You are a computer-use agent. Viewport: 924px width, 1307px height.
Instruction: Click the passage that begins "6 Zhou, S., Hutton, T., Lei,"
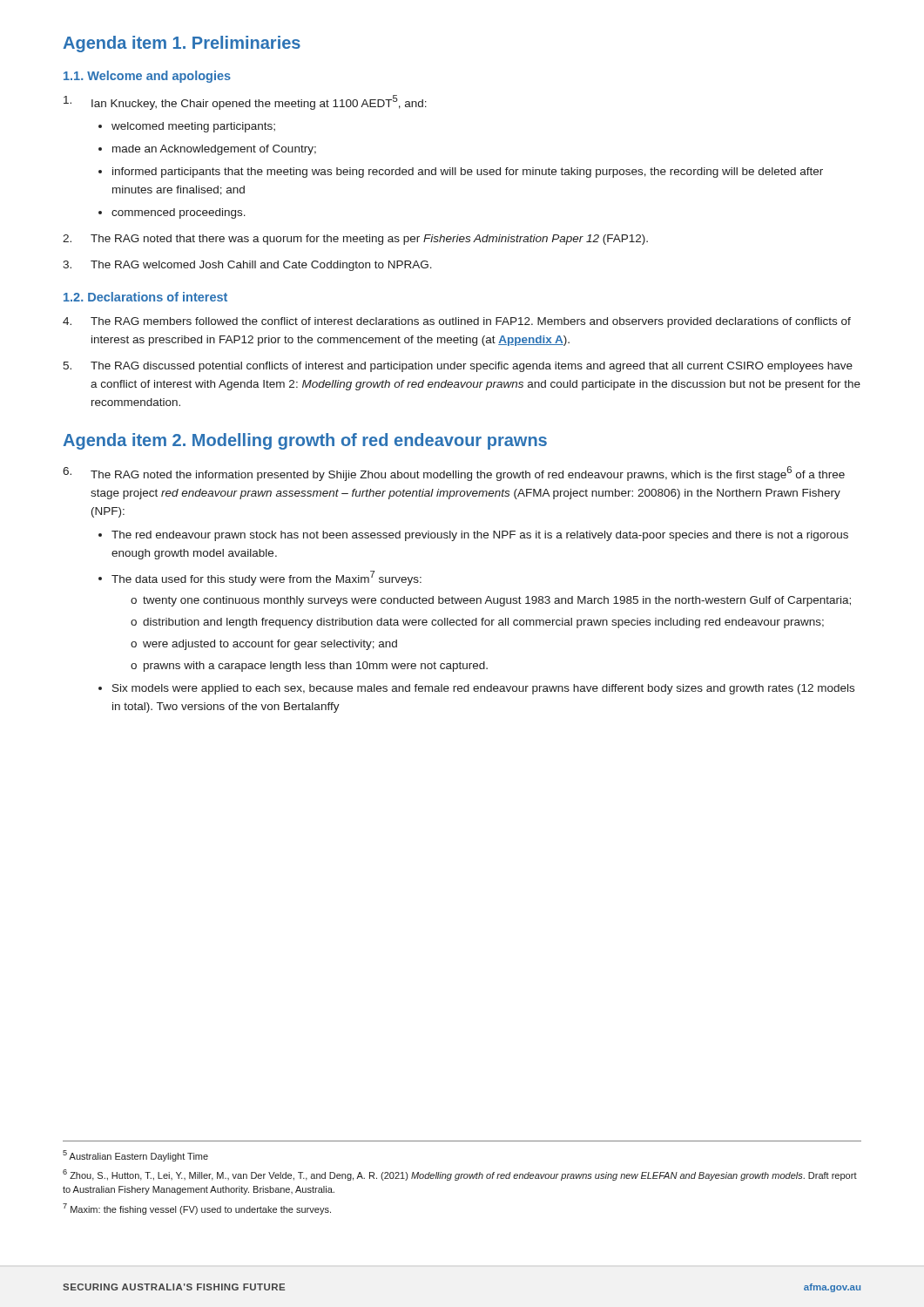460,1181
